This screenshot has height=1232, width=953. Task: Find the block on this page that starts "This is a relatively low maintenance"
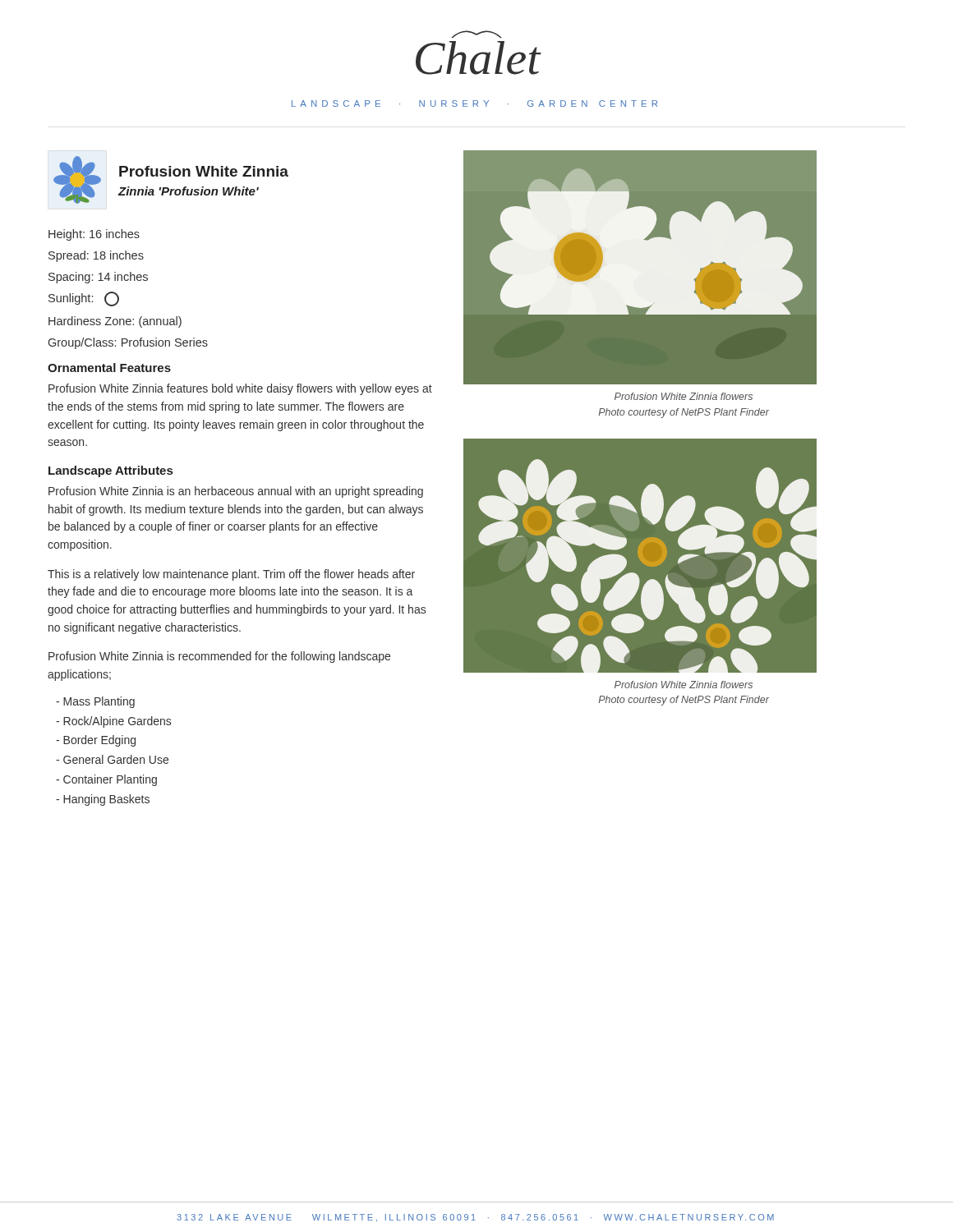237,601
